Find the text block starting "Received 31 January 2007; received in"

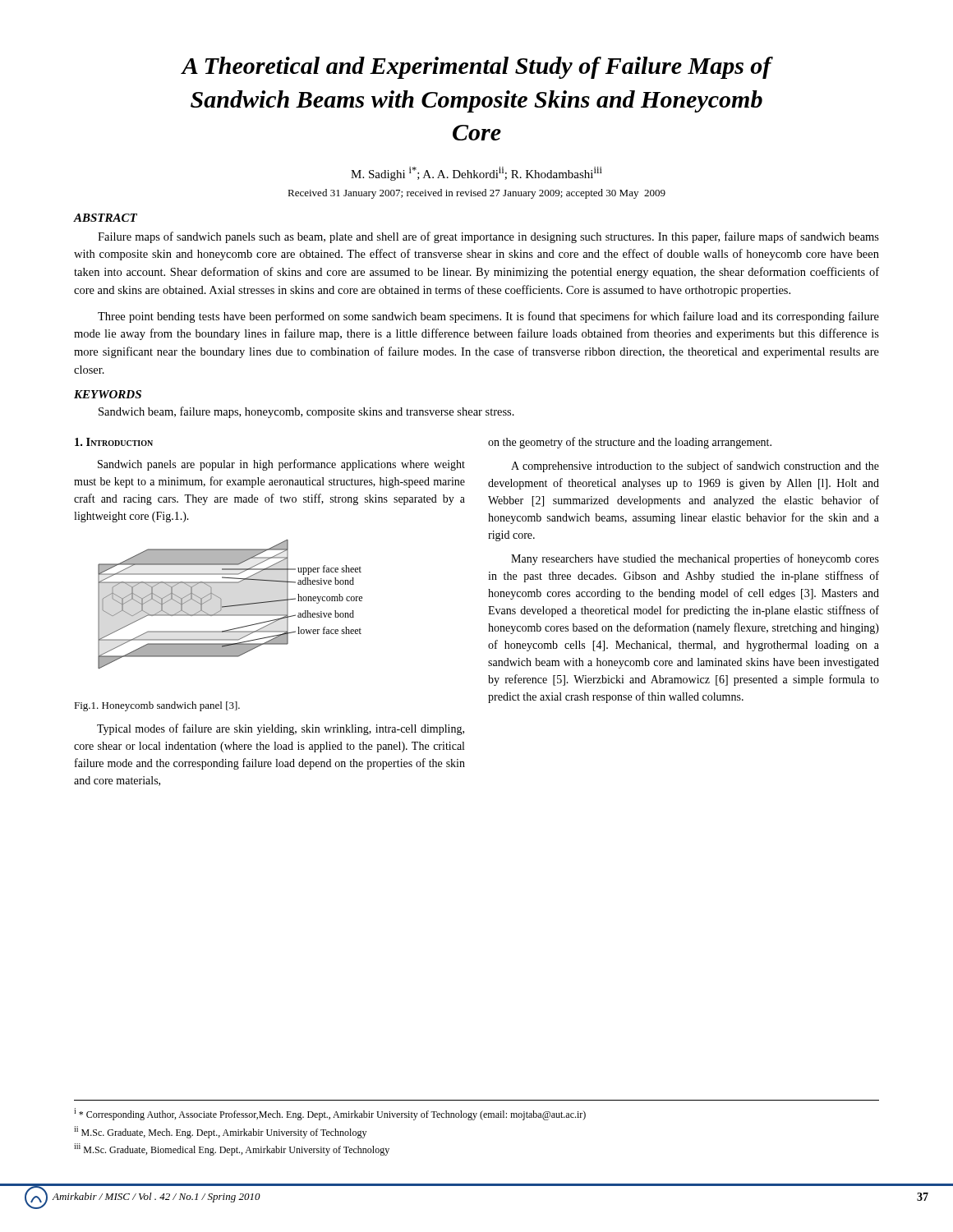click(x=476, y=192)
